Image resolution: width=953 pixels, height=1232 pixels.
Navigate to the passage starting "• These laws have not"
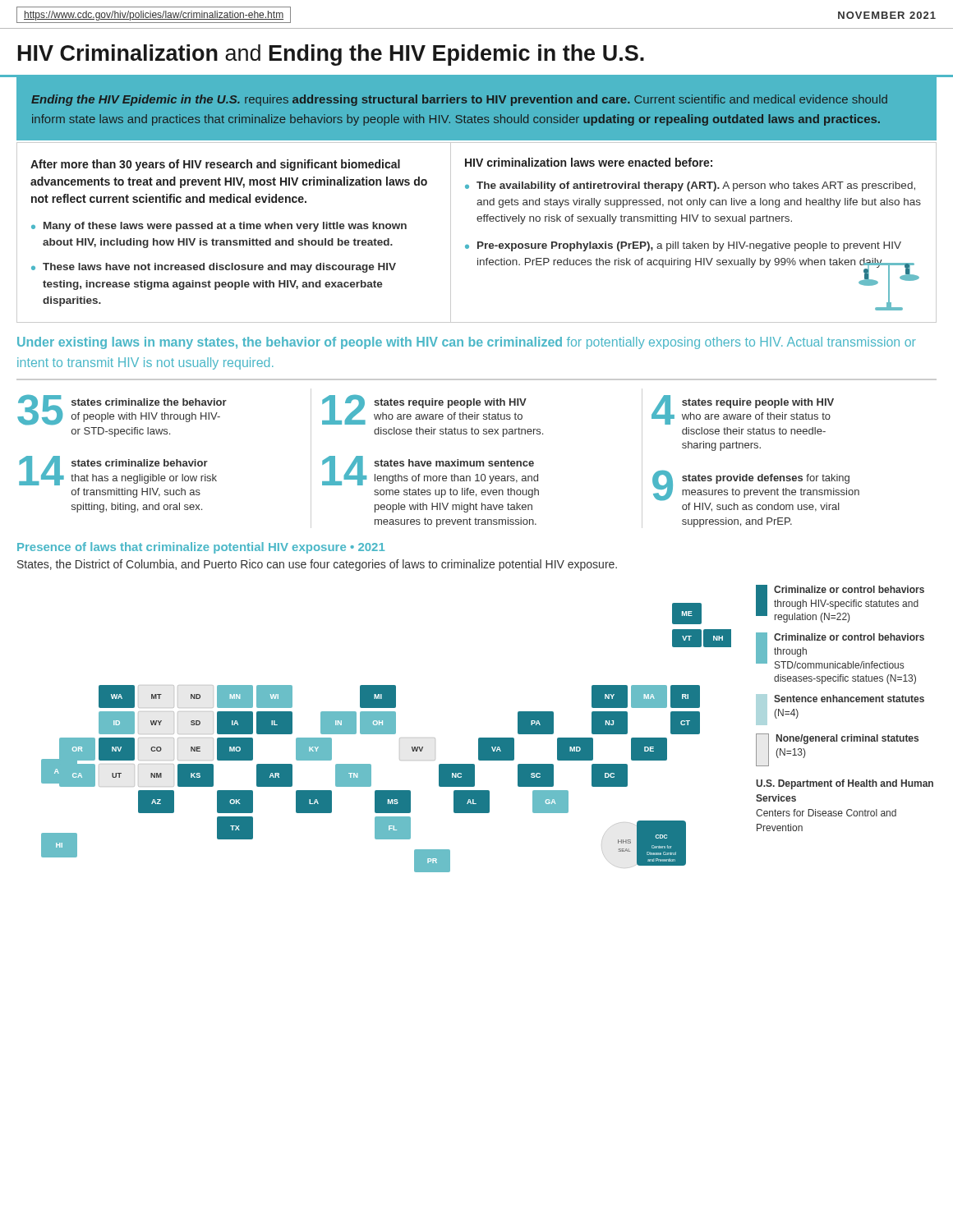click(x=234, y=284)
